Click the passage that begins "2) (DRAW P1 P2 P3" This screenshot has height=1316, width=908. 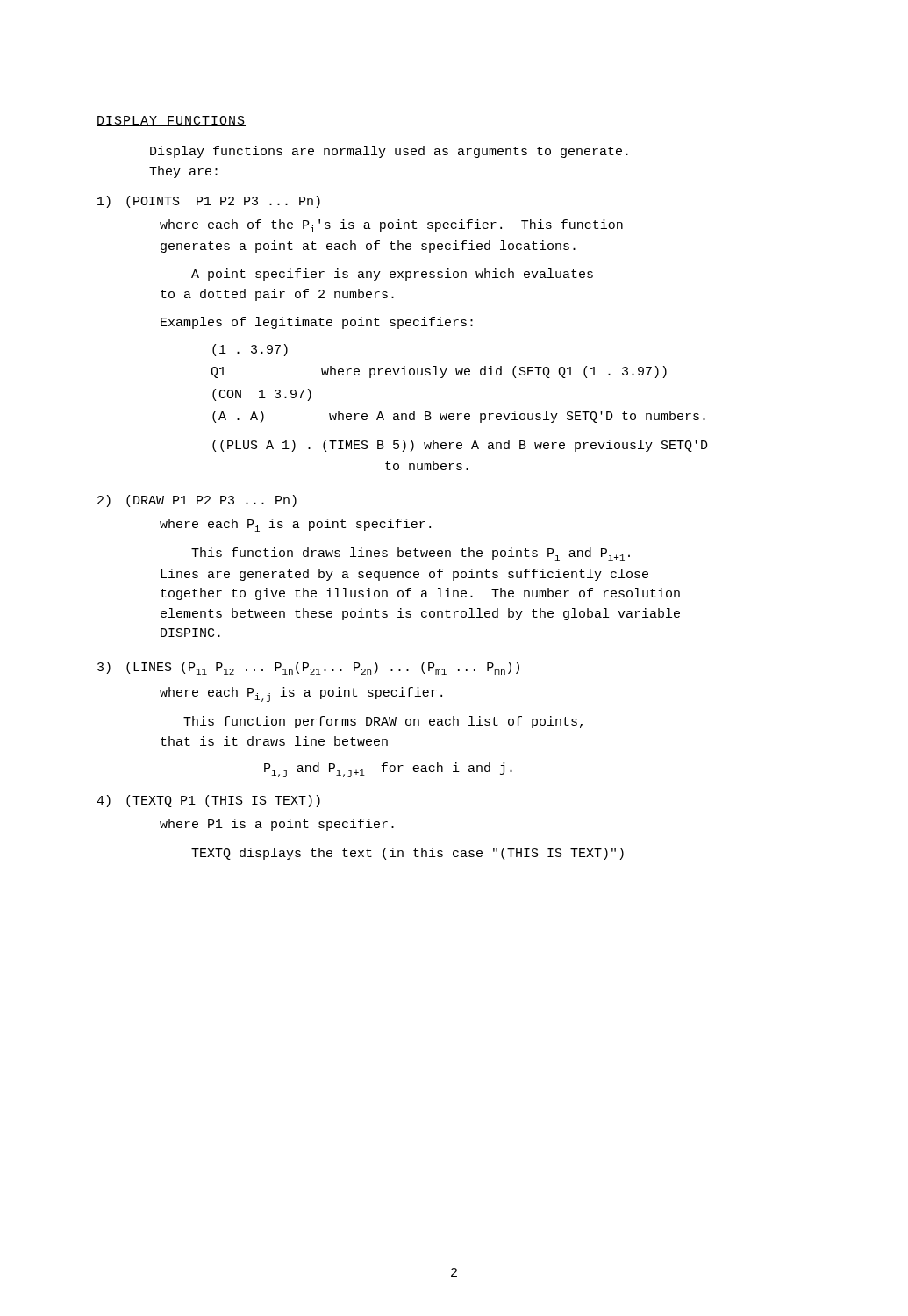(467, 569)
